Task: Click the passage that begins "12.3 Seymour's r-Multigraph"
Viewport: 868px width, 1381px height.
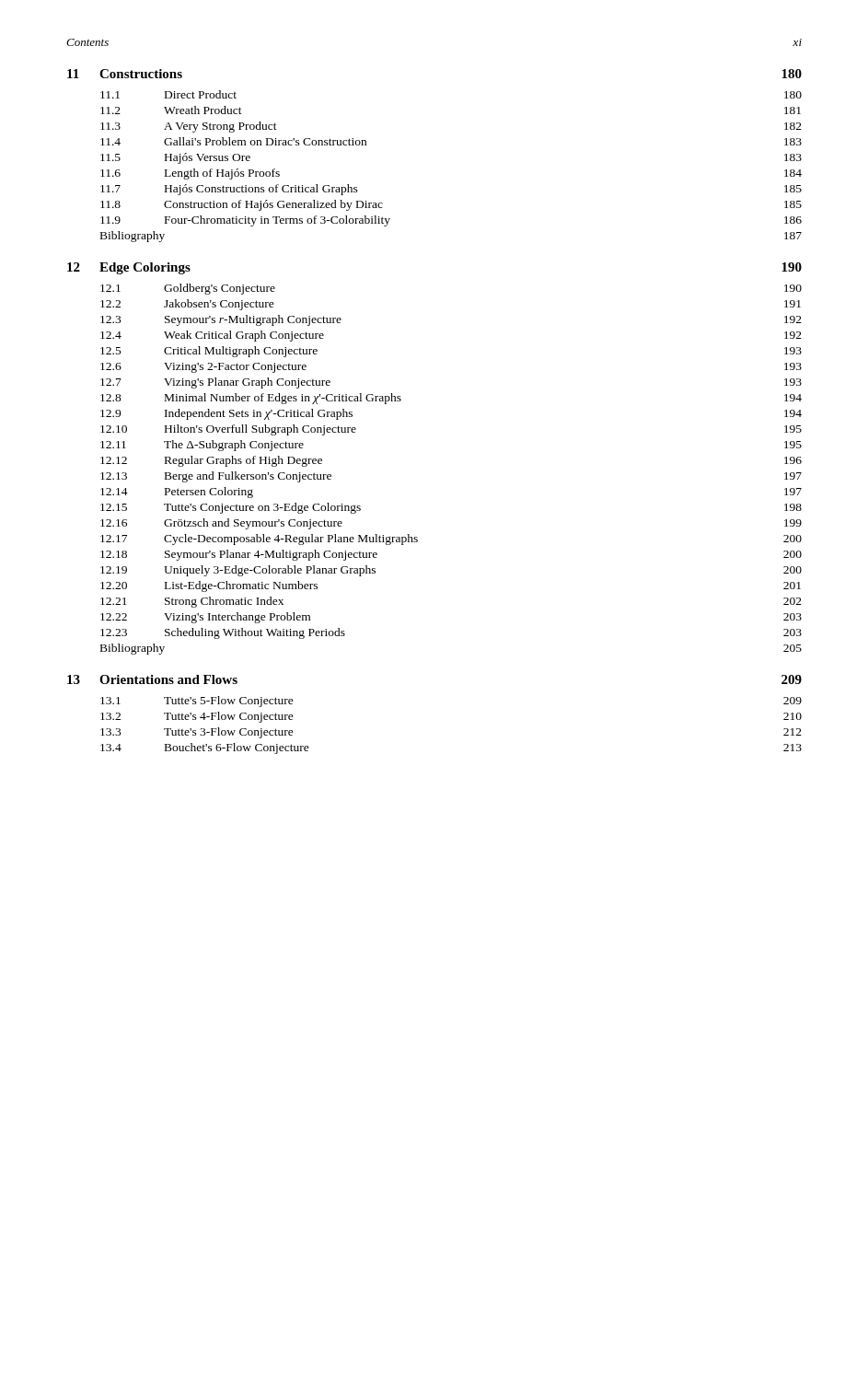Action: (x=250, y=320)
